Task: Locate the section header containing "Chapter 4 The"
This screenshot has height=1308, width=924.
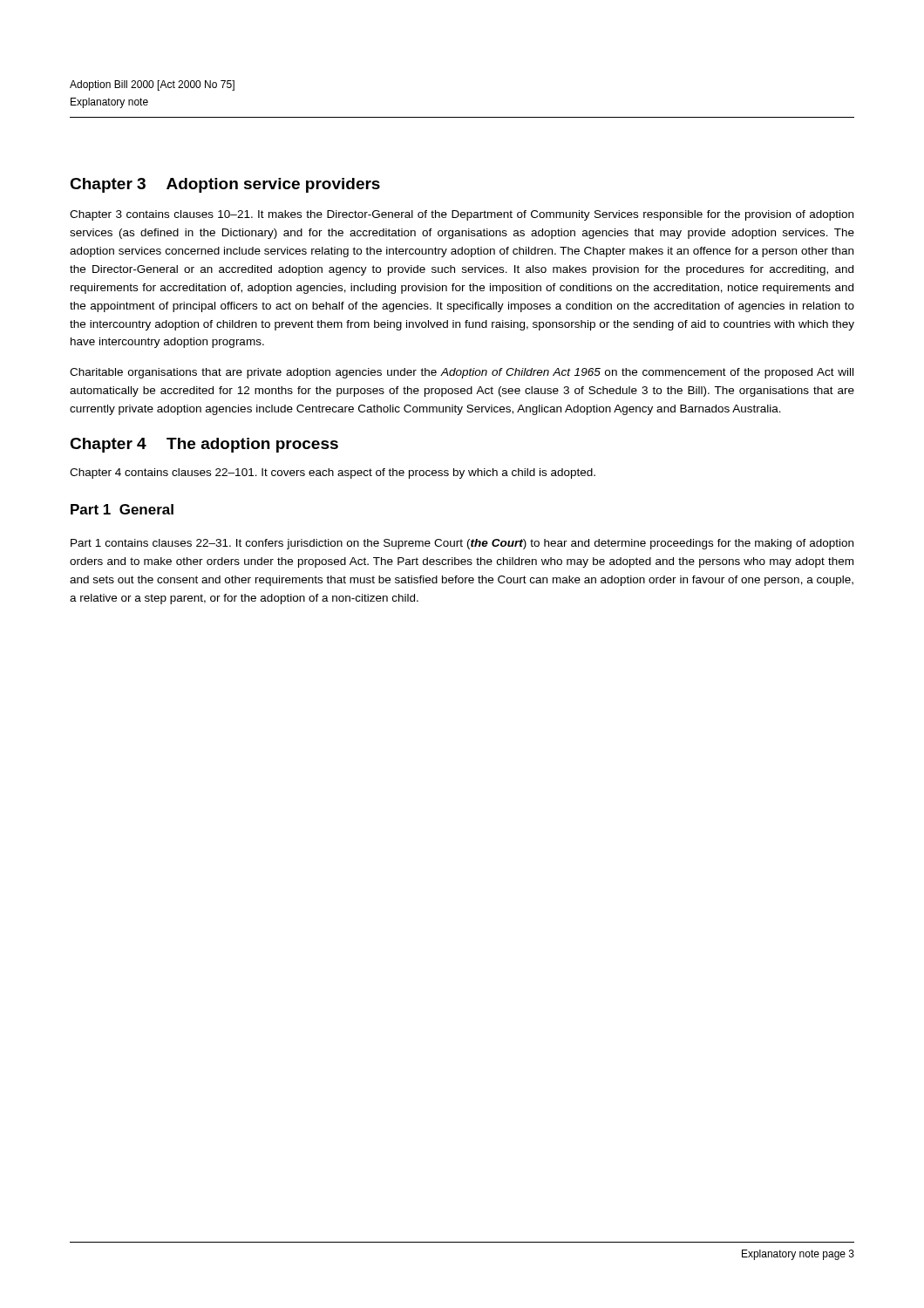Action: click(204, 445)
